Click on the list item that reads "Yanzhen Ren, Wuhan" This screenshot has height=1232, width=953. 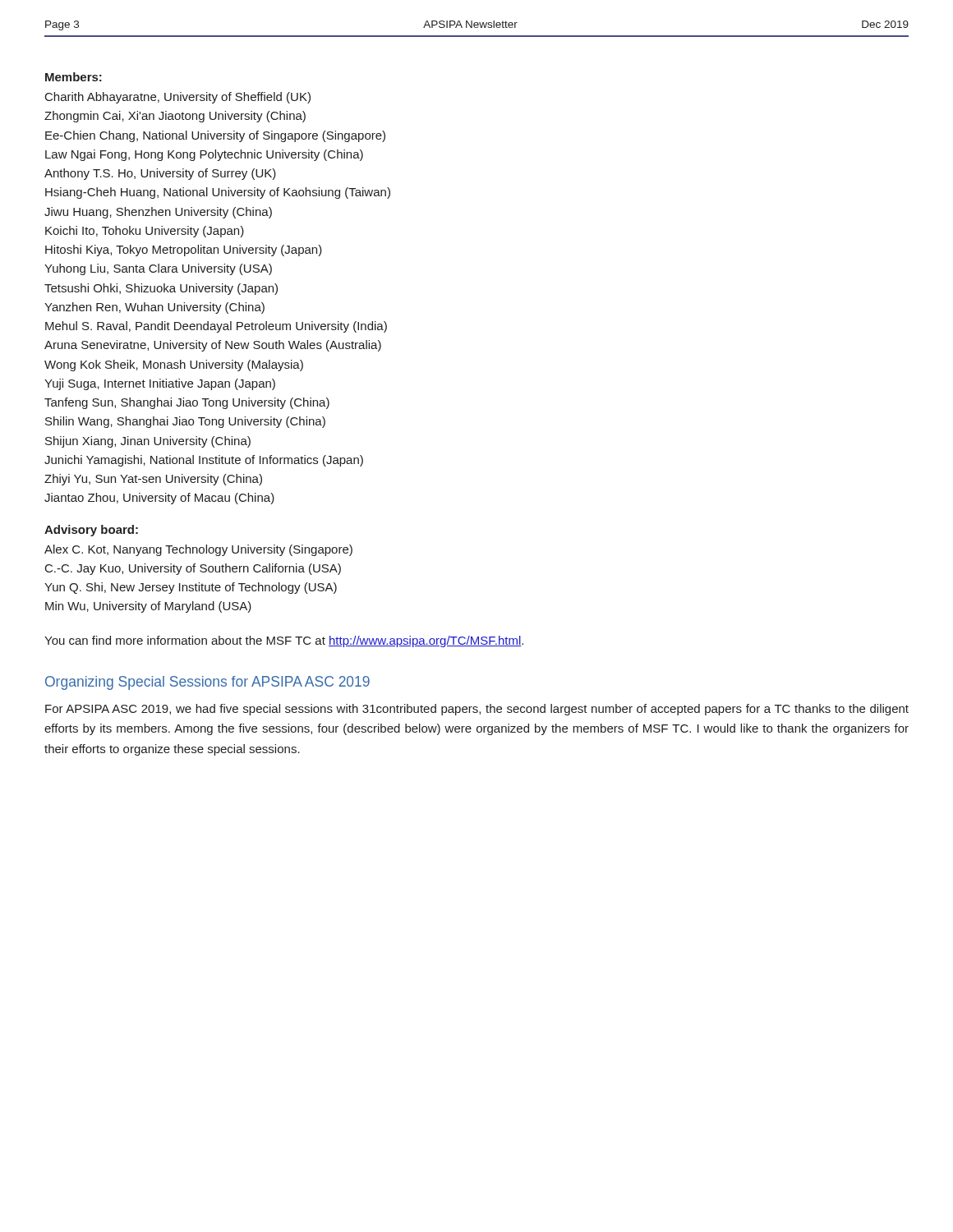tap(155, 307)
